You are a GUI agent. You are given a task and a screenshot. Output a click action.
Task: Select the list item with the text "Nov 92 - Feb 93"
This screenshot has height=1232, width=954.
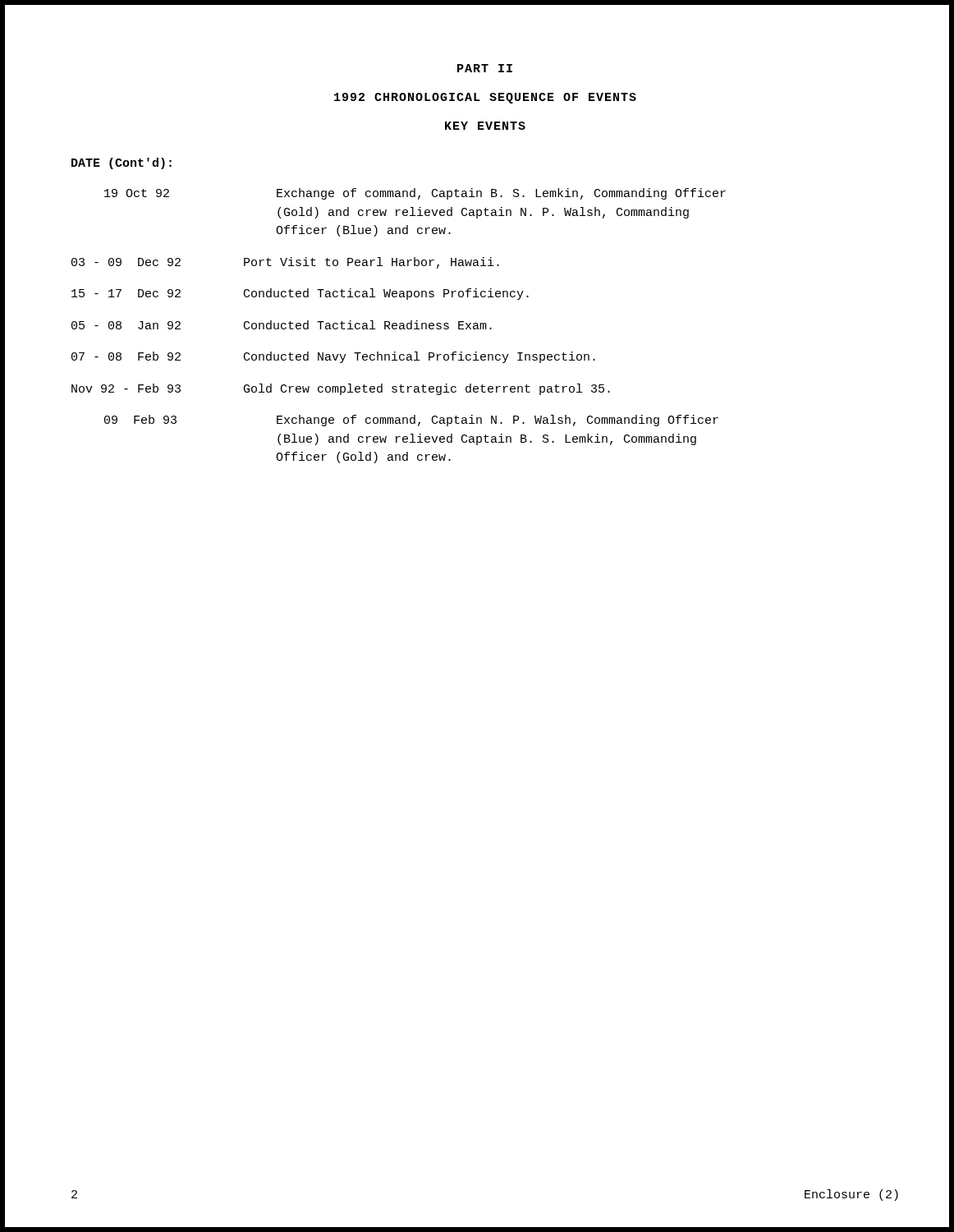[485, 390]
